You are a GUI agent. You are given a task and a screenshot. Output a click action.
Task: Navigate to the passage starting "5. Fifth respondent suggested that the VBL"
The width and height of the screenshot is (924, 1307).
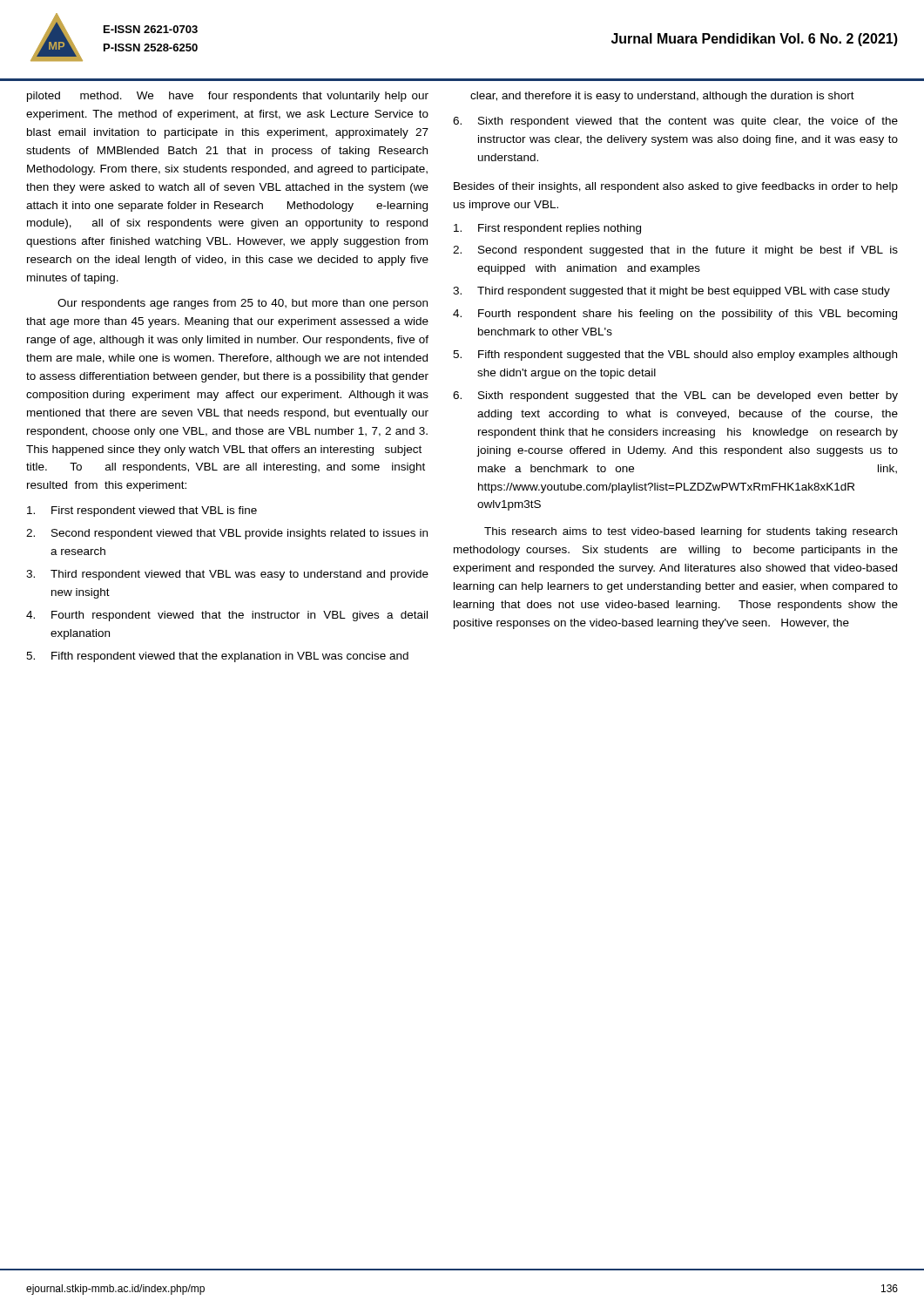point(675,364)
